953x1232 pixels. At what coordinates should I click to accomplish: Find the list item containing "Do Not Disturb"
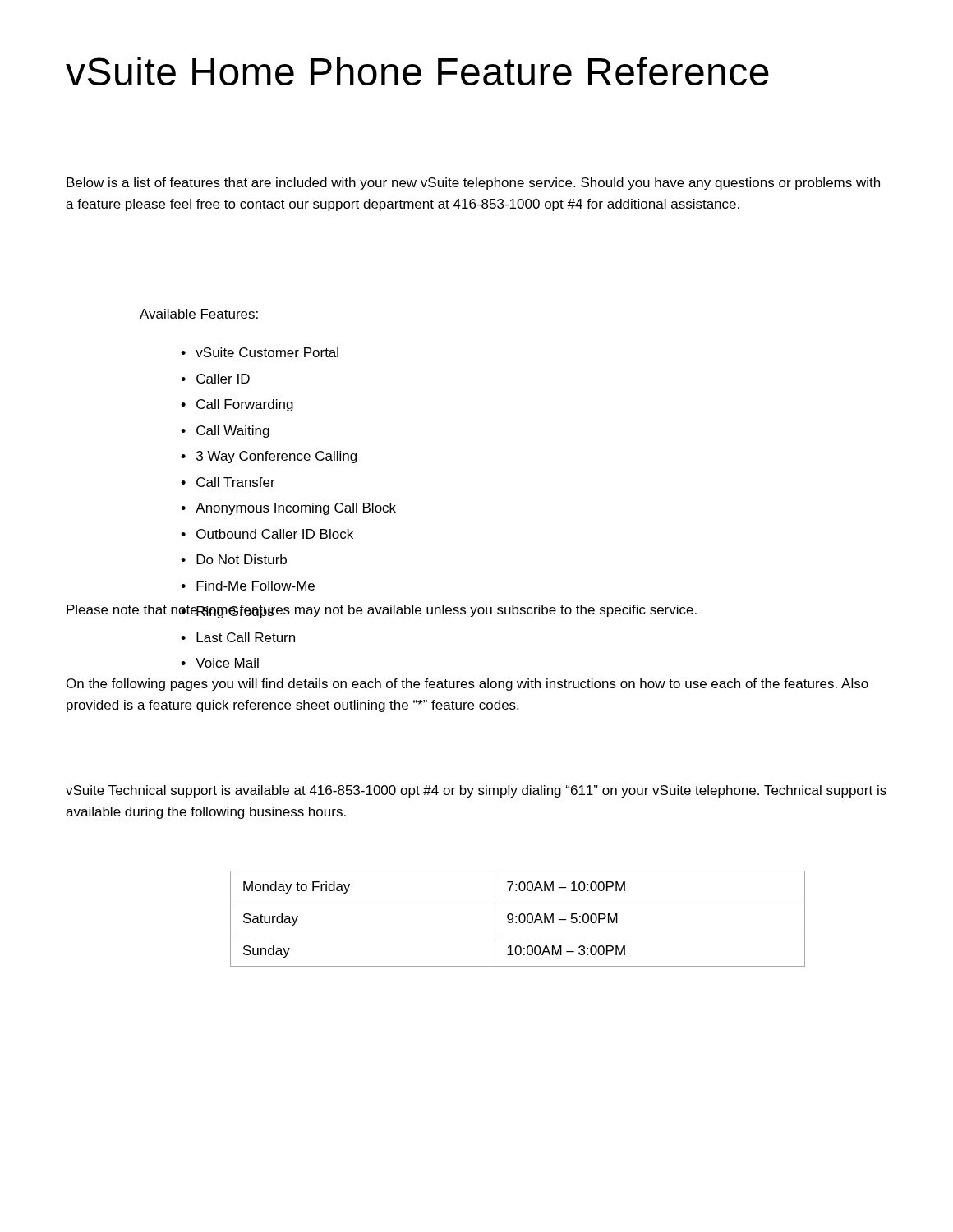coord(242,560)
